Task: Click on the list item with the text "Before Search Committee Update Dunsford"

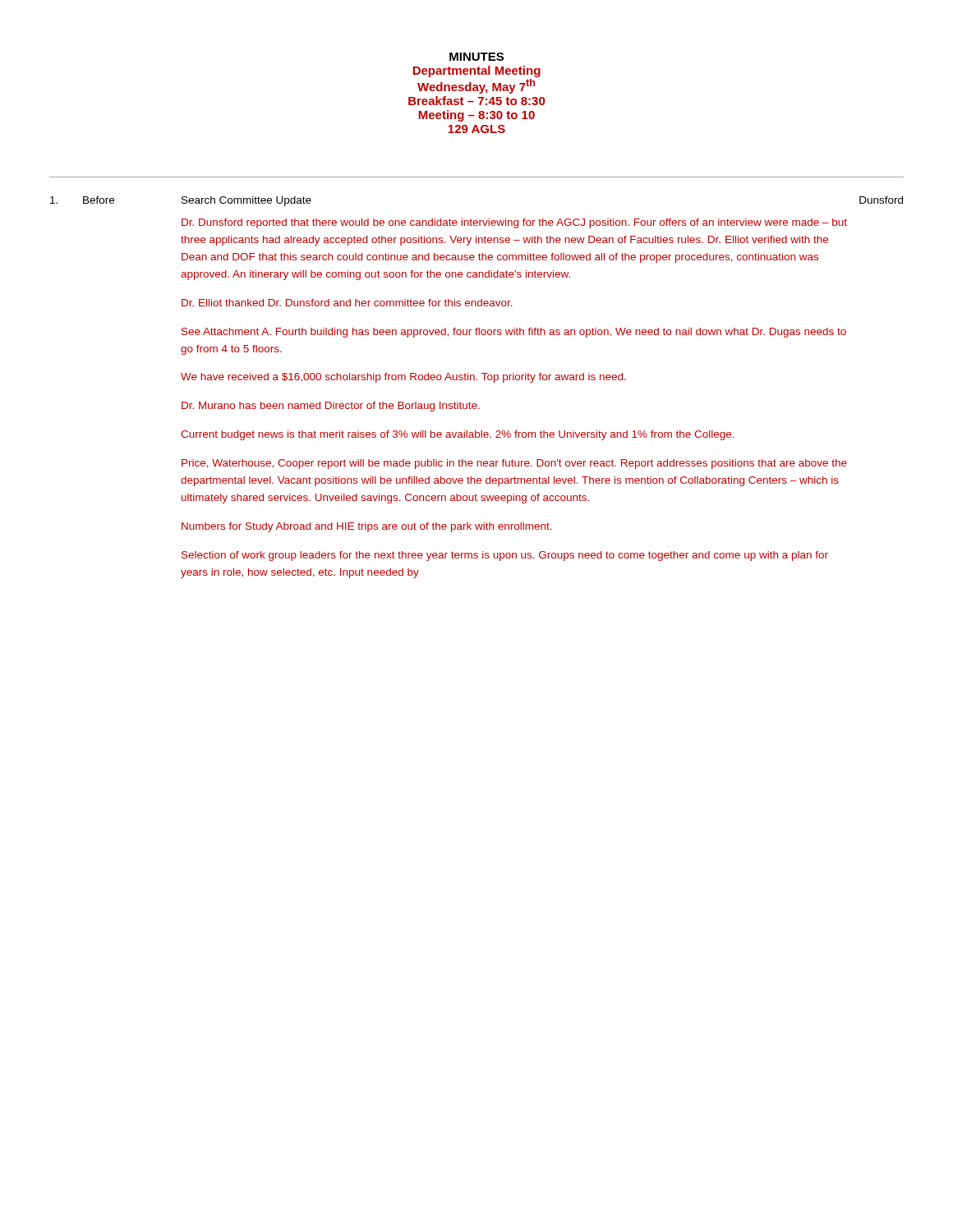Action: click(x=93, y=201)
